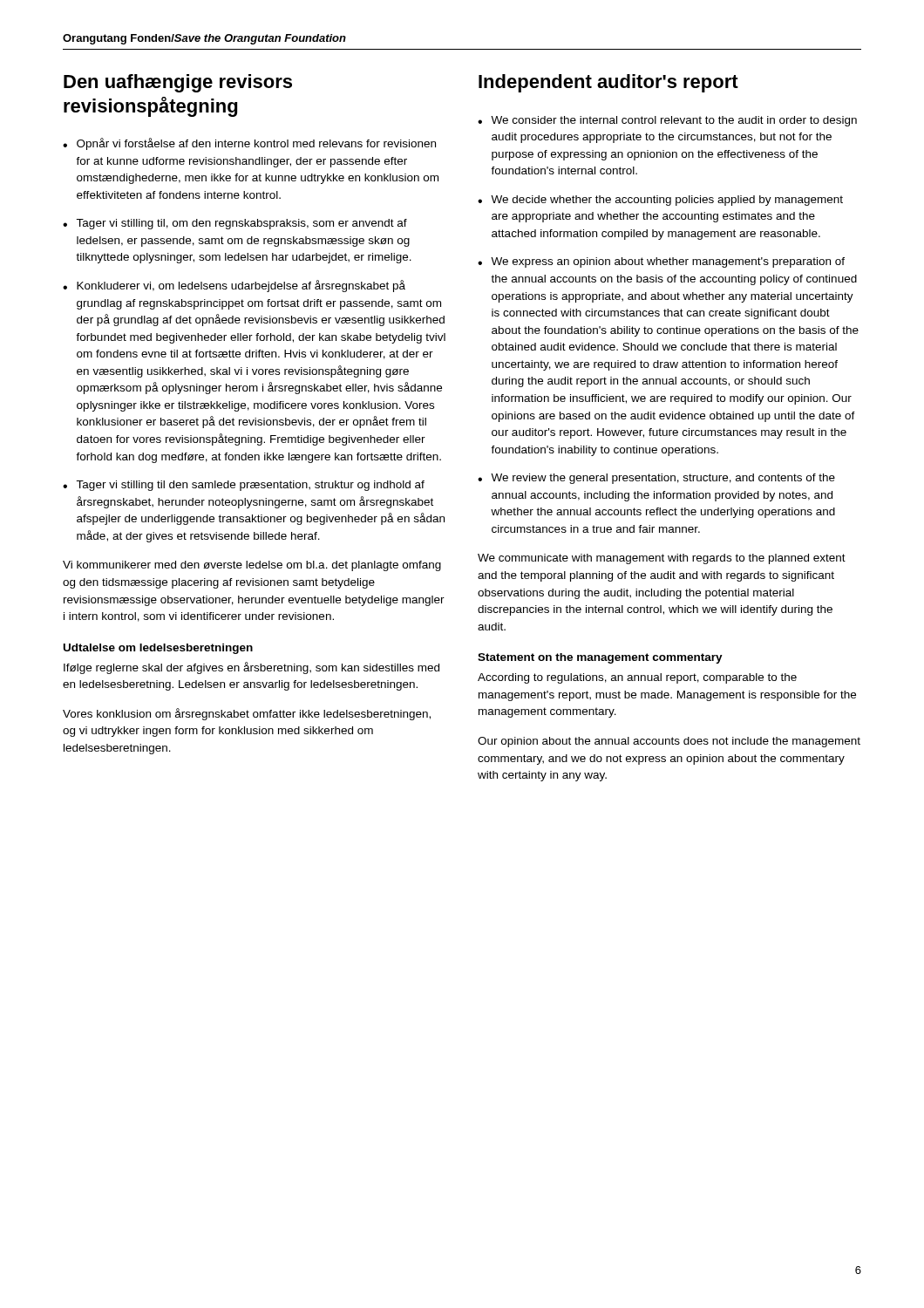Find the text starting "Den uafhængige revisors revisionspåtegning"
924x1308 pixels.
pos(178,94)
